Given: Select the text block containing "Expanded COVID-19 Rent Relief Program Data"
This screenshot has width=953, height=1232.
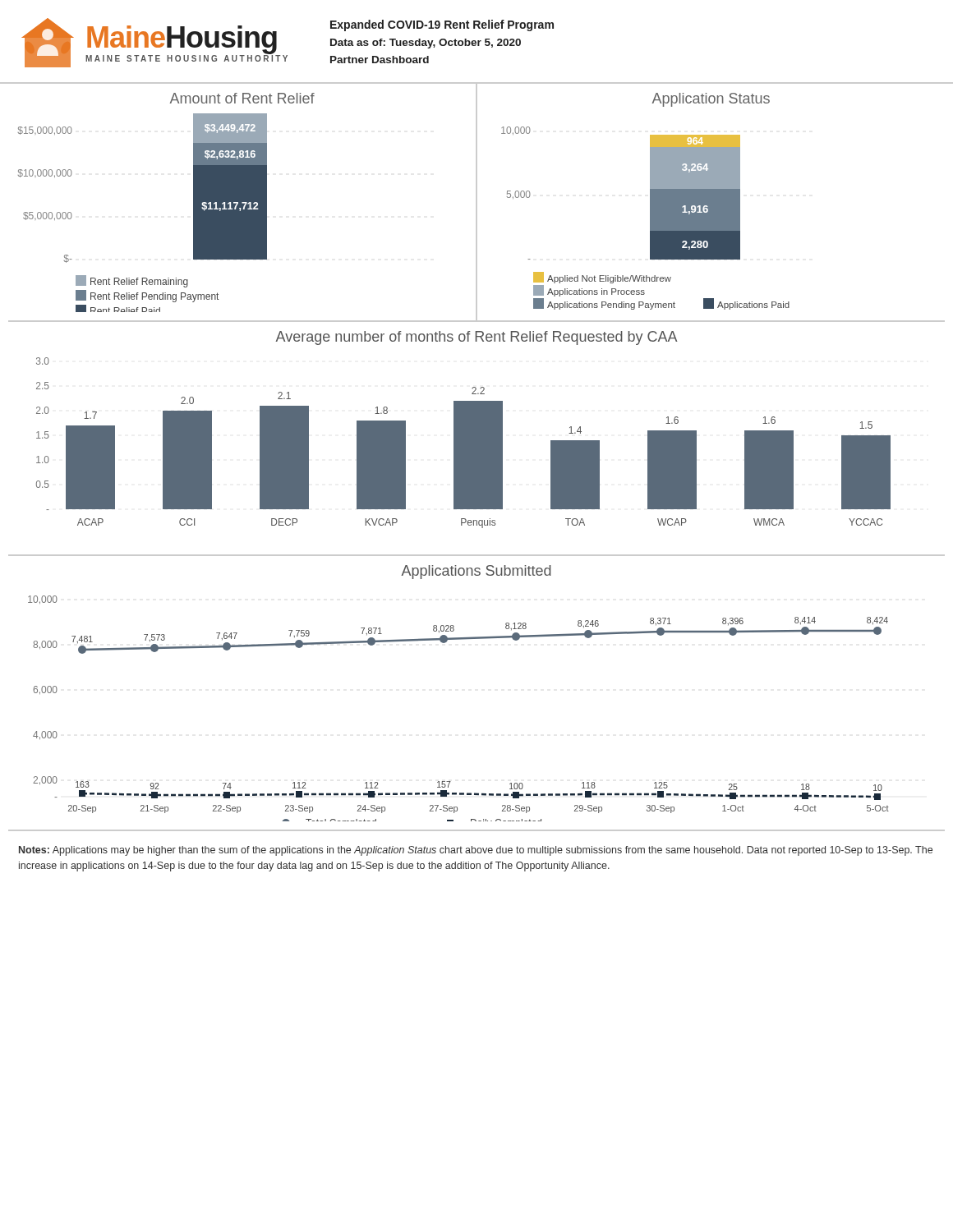Looking at the screenshot, I should [442, 43].
